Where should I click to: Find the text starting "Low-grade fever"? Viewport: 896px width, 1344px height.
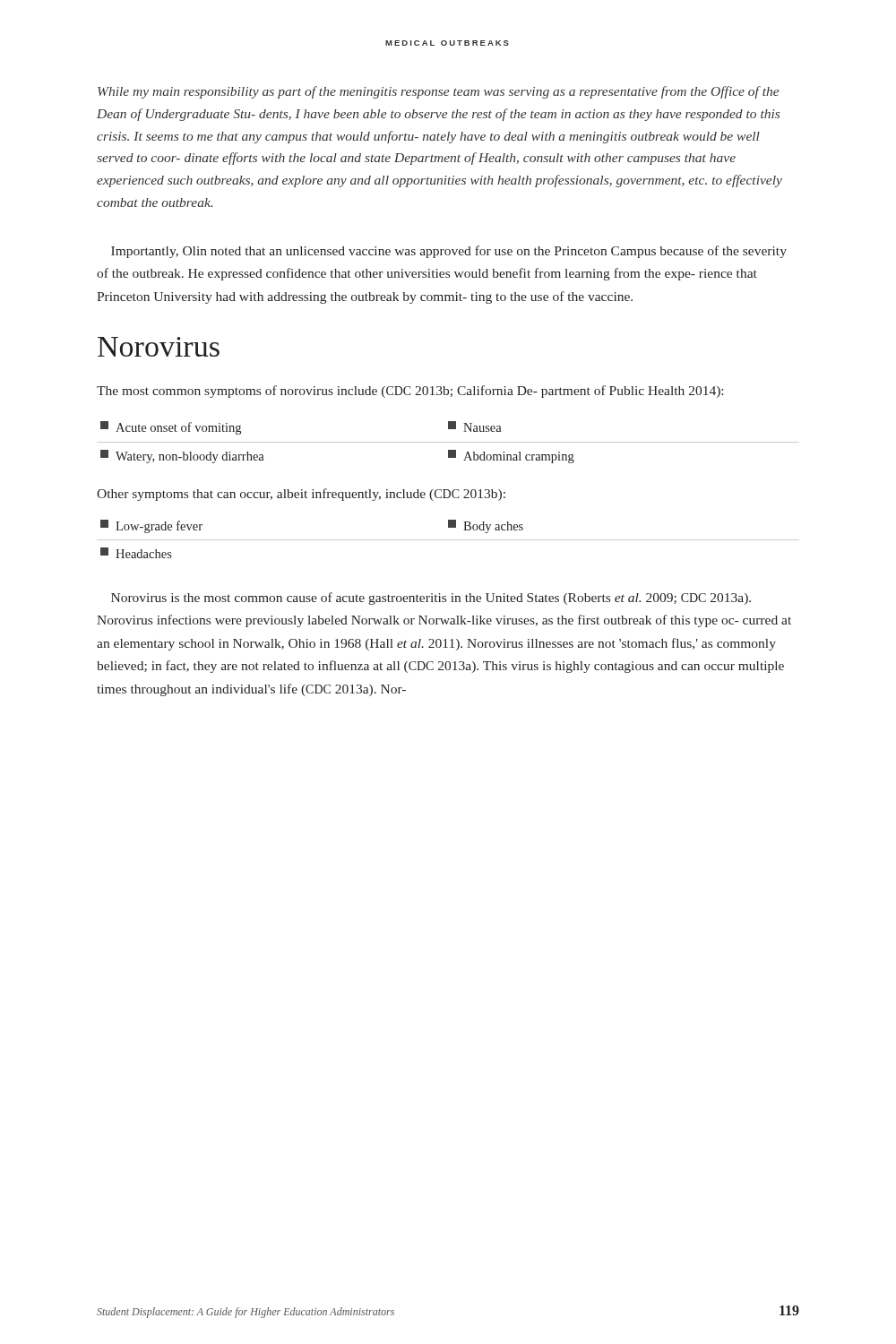[151, 526]
